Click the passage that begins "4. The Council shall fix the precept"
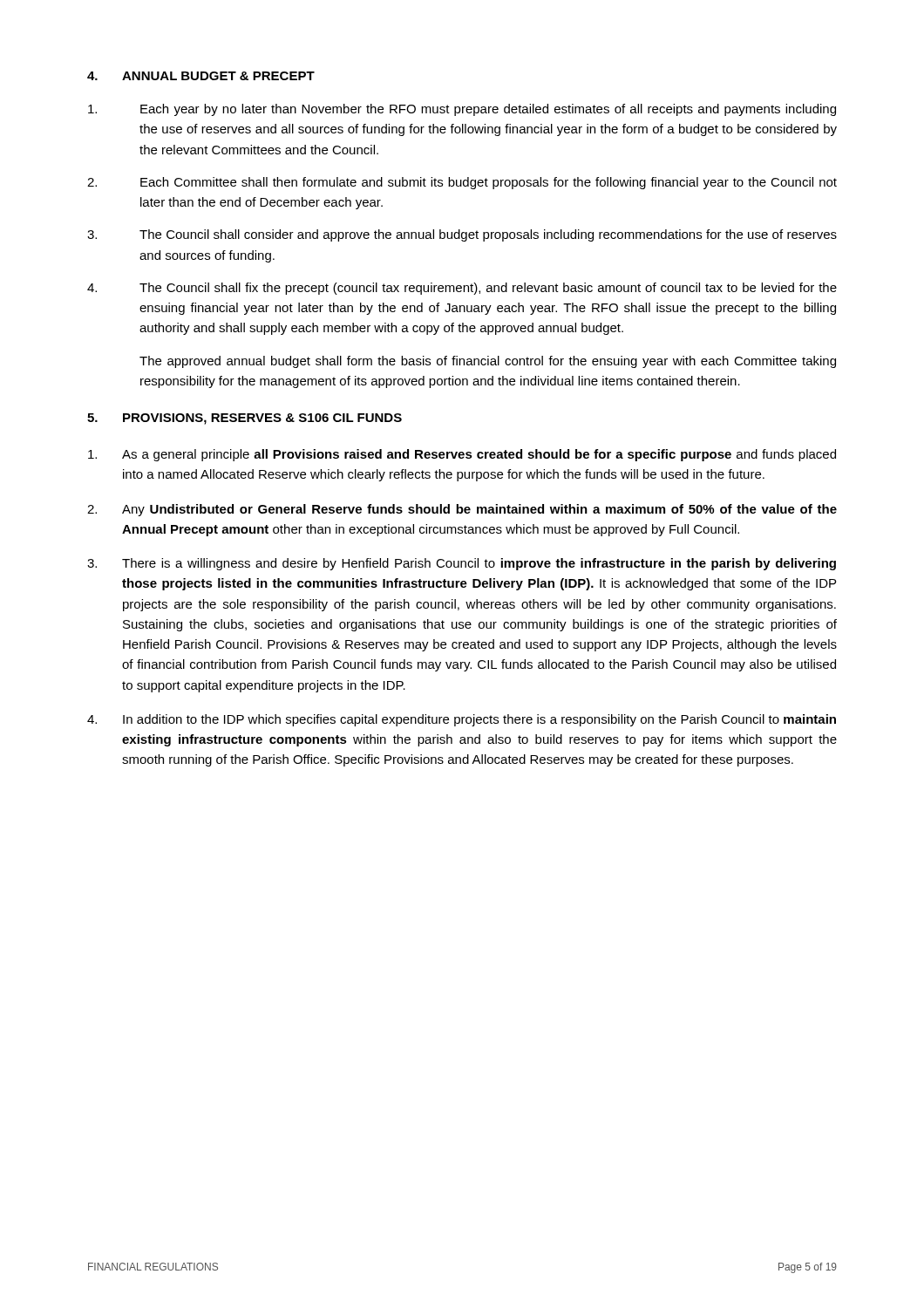924x1308 pixels. [462, 307]
